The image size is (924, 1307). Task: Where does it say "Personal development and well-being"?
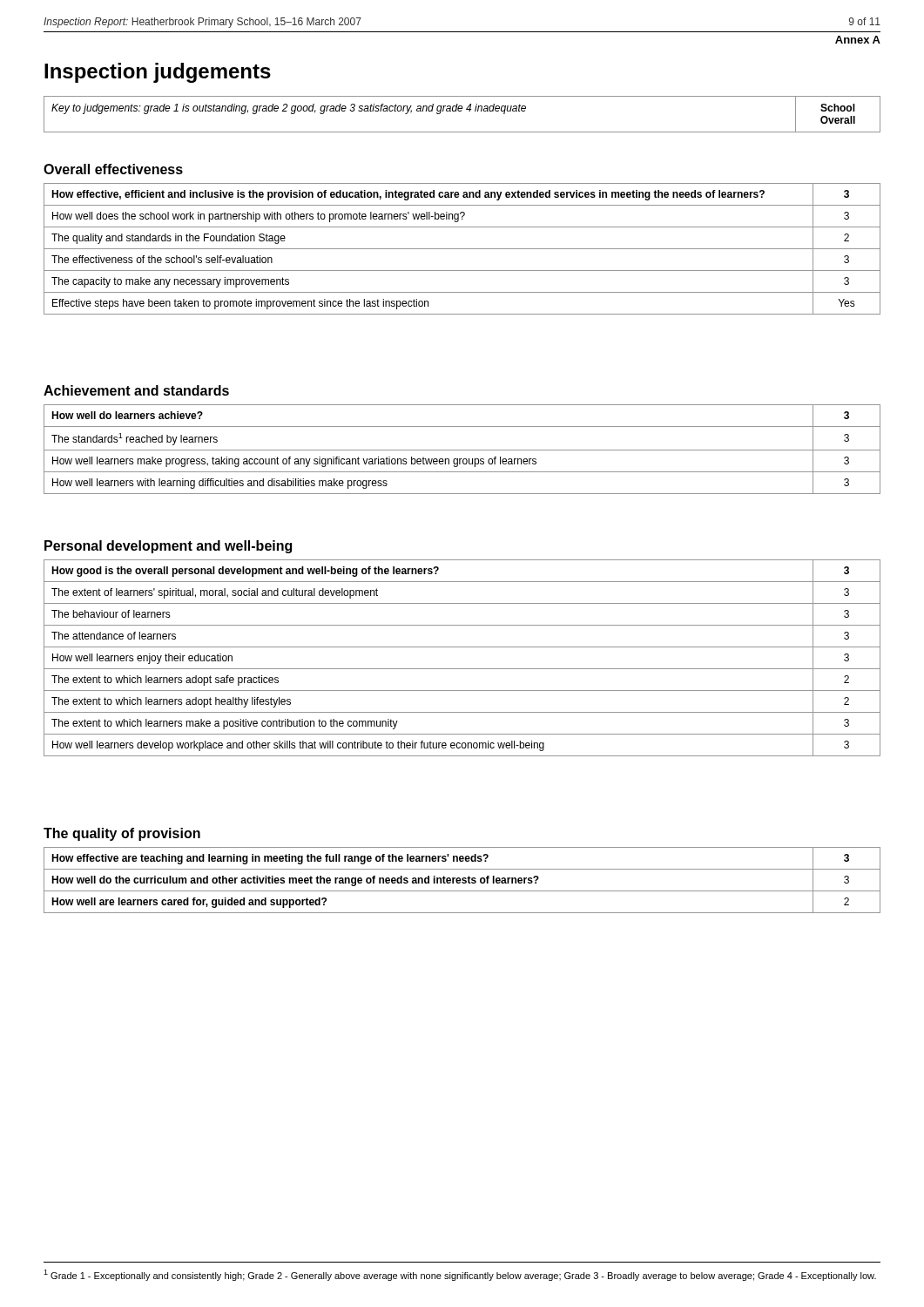(168, 547)
